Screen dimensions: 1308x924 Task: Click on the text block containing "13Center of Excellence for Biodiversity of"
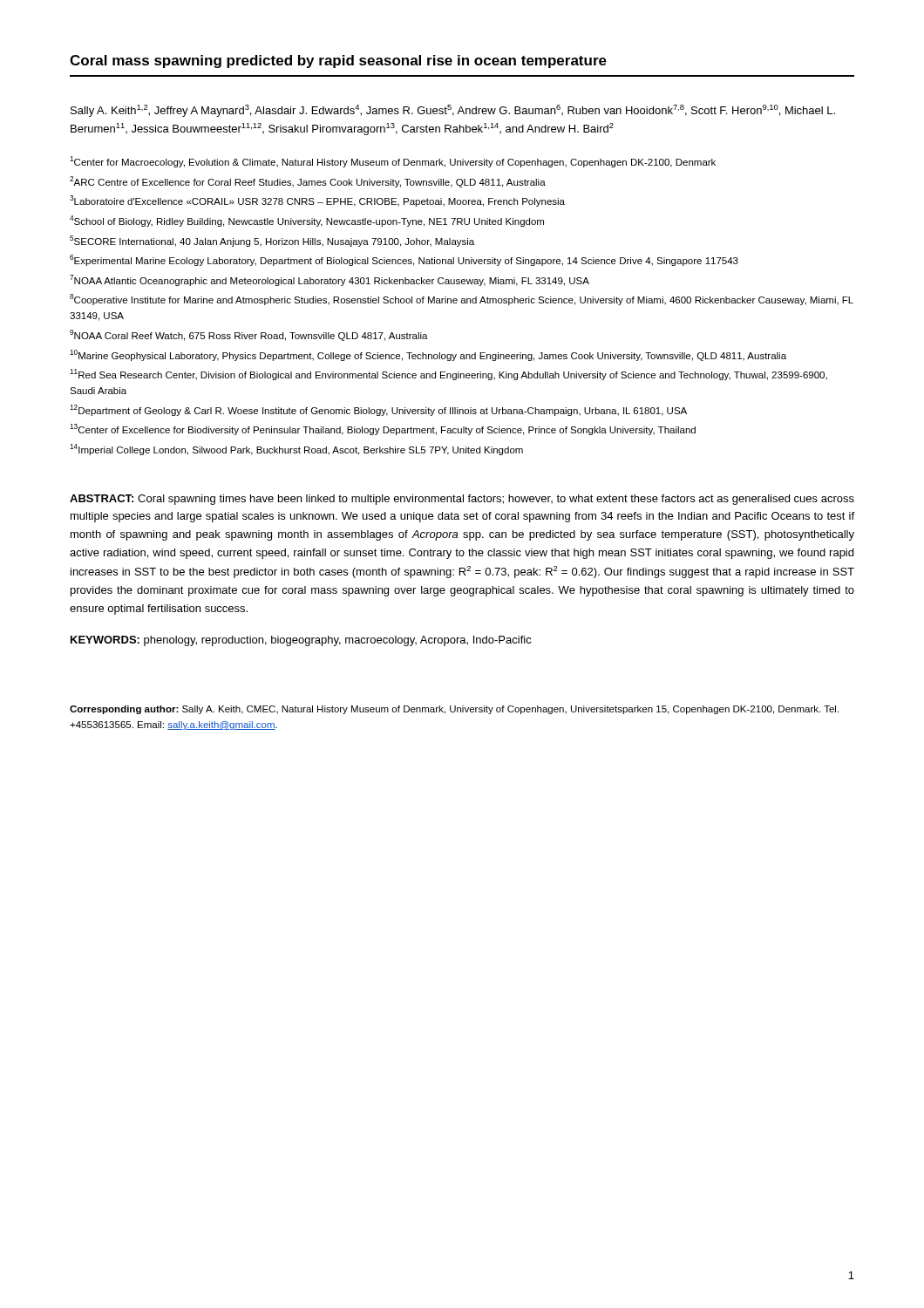click(383, 429)
